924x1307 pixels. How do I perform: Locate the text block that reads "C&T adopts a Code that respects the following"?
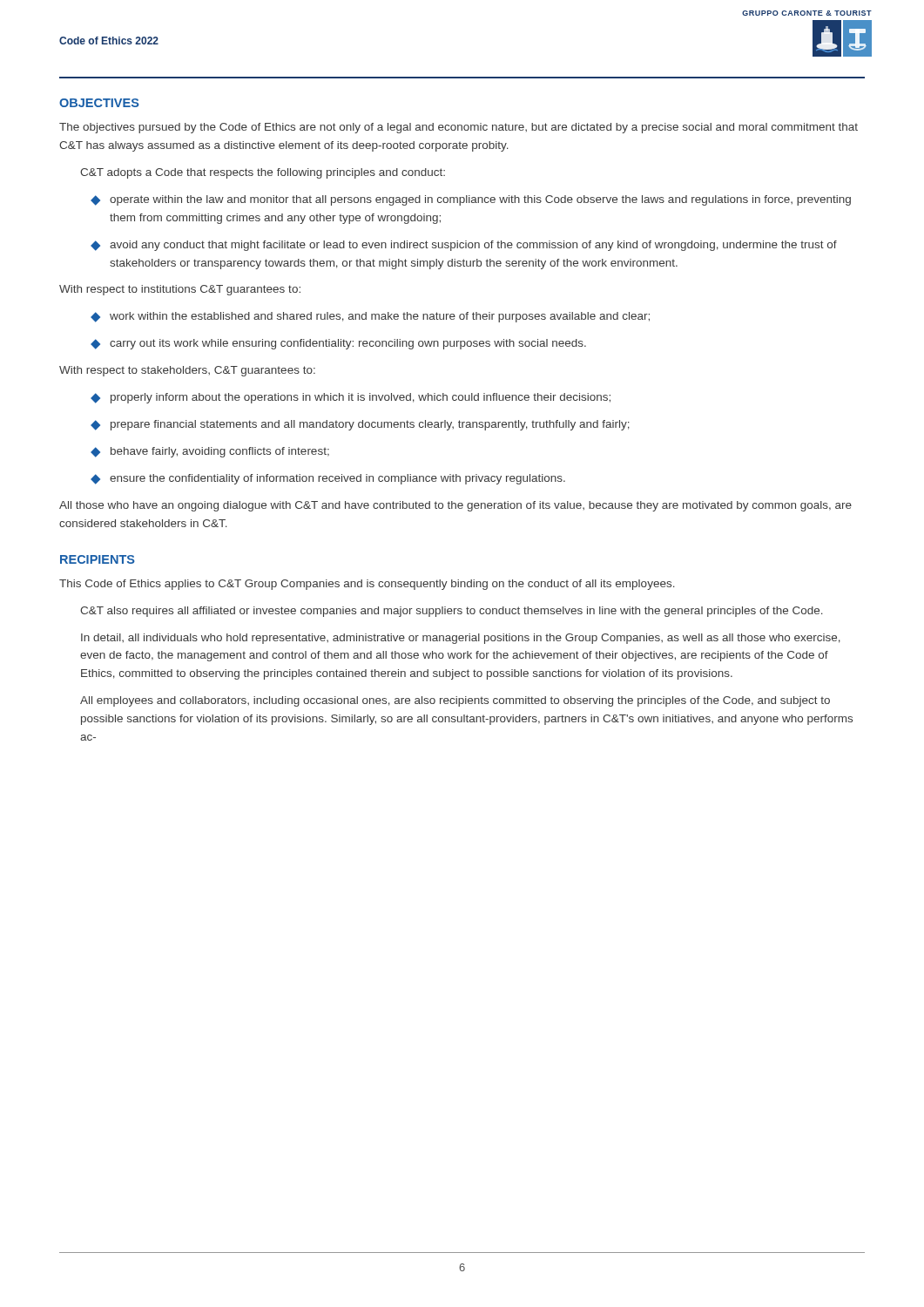(263, 172)
